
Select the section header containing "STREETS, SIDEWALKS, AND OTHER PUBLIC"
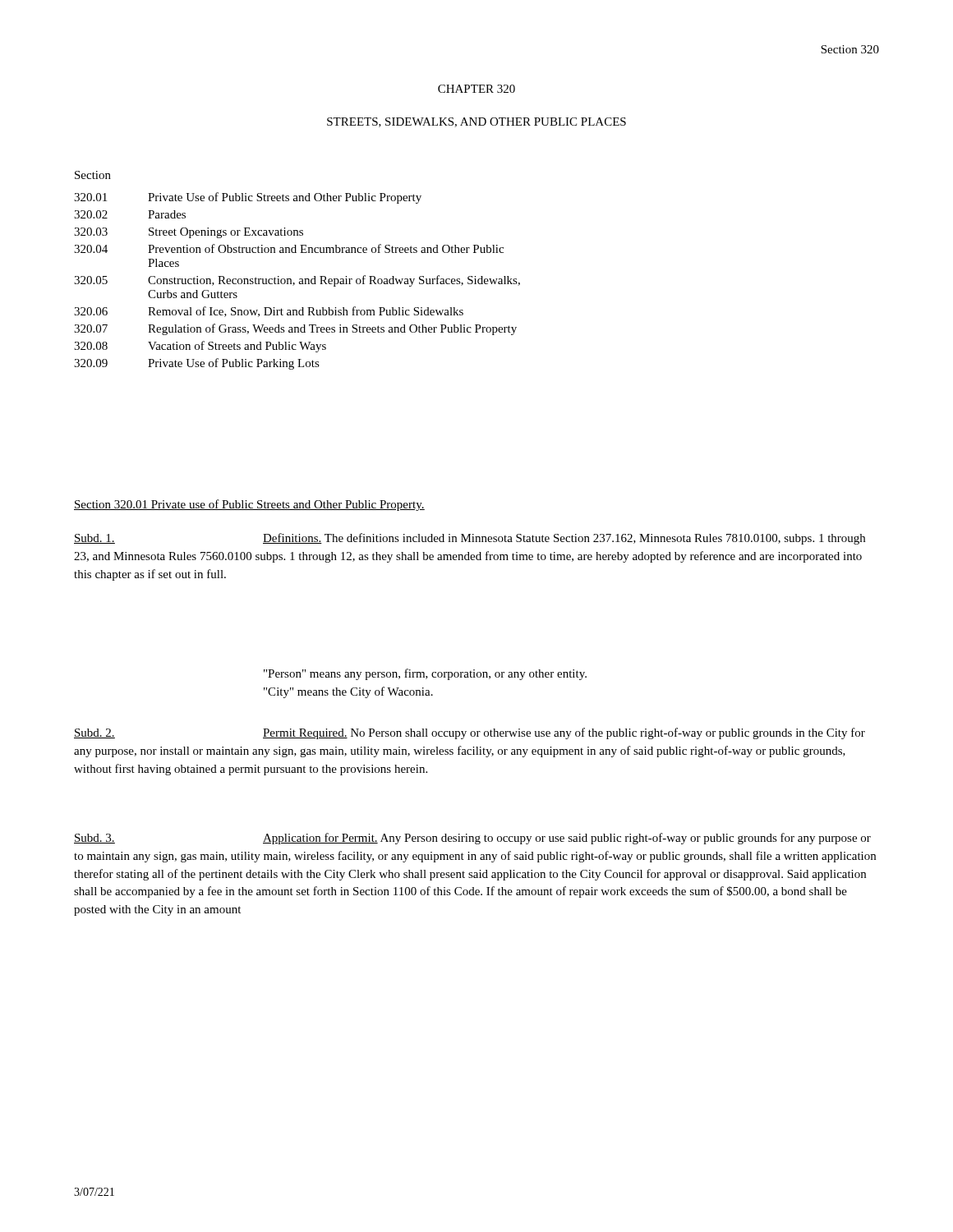click(x=476, y=122)
